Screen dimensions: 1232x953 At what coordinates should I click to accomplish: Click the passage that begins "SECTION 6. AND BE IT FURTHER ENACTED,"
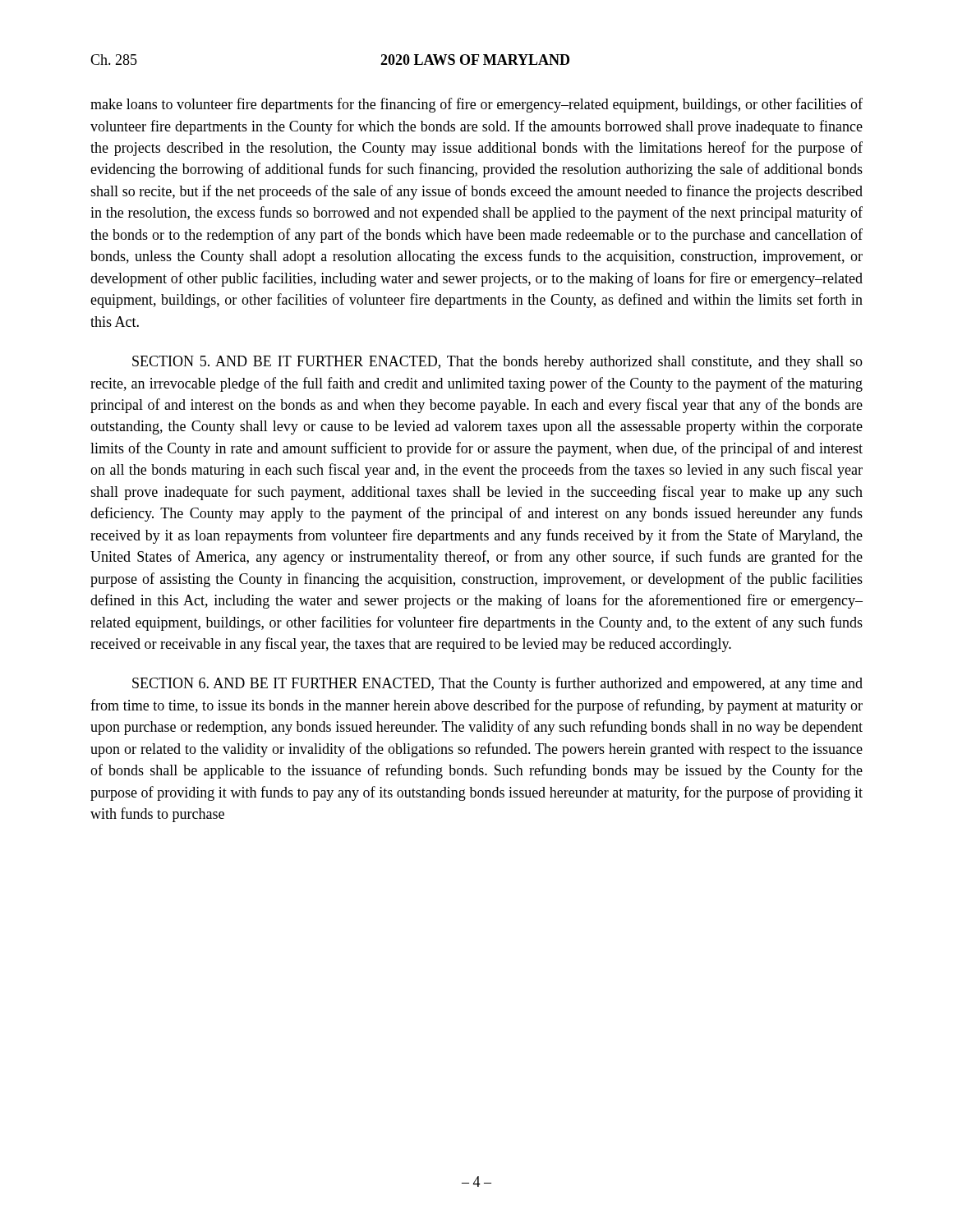pos(476,749)
